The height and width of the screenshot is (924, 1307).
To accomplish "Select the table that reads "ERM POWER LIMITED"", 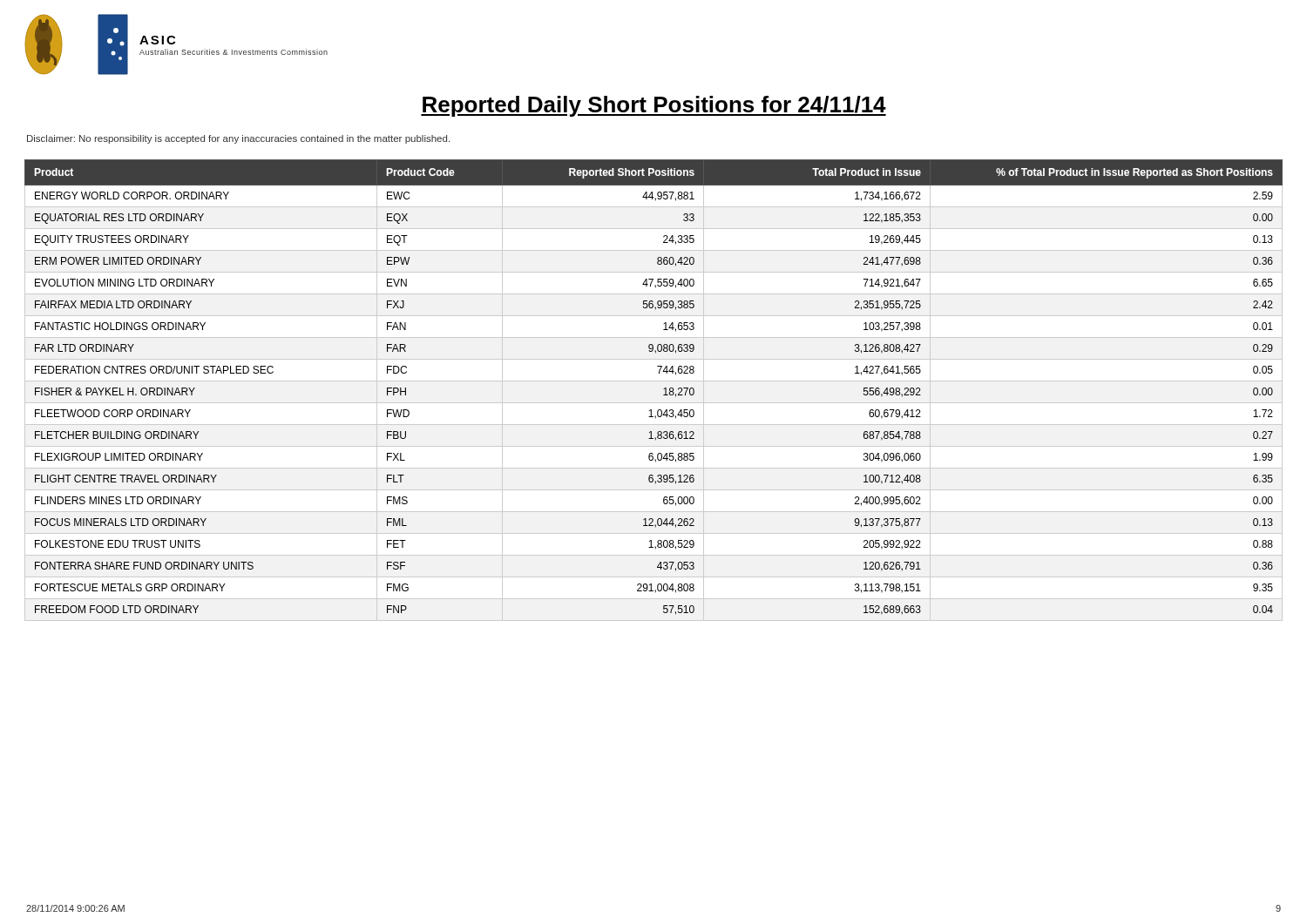I will tap(654, 390).
